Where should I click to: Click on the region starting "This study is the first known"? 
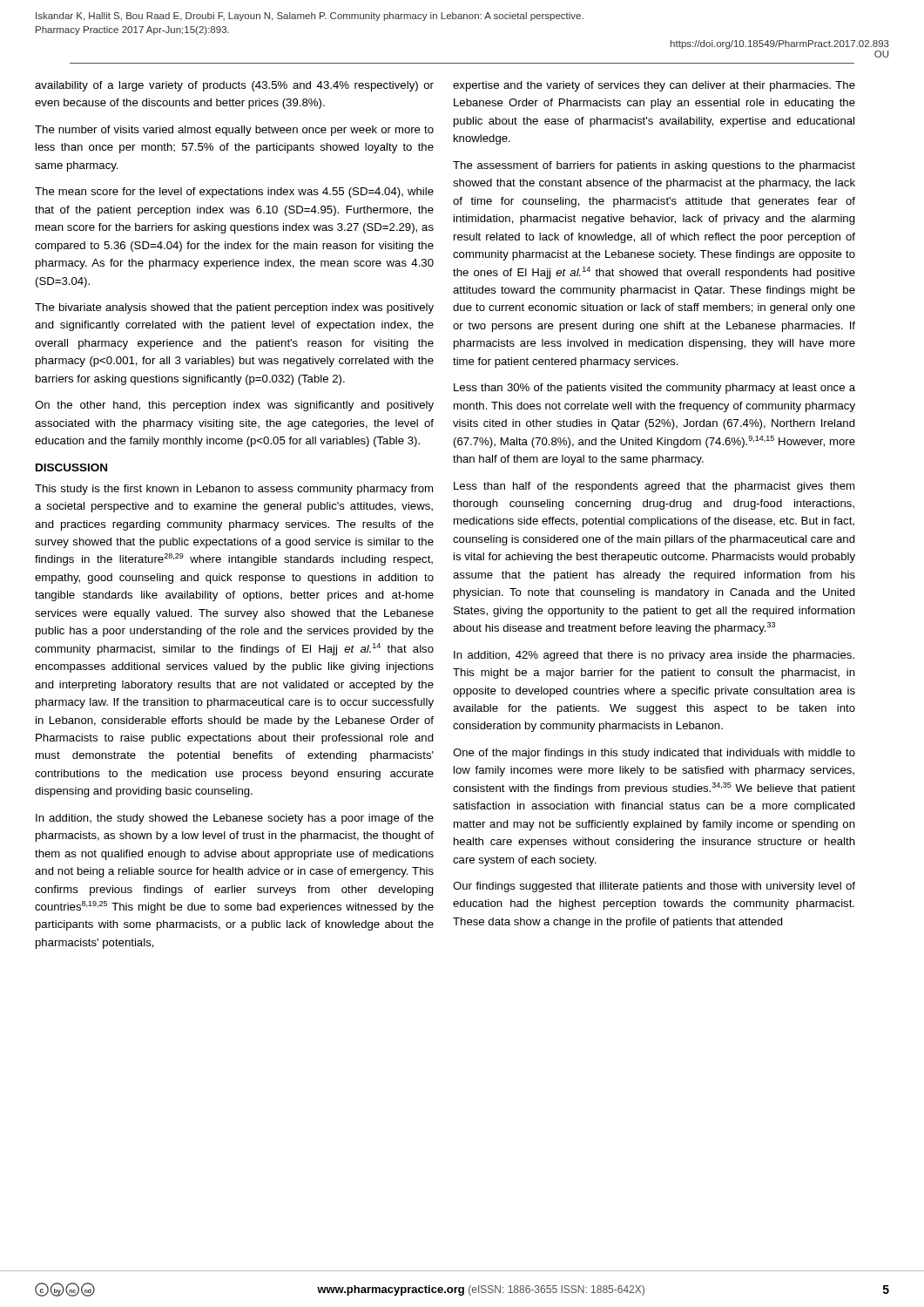(234, 640)
